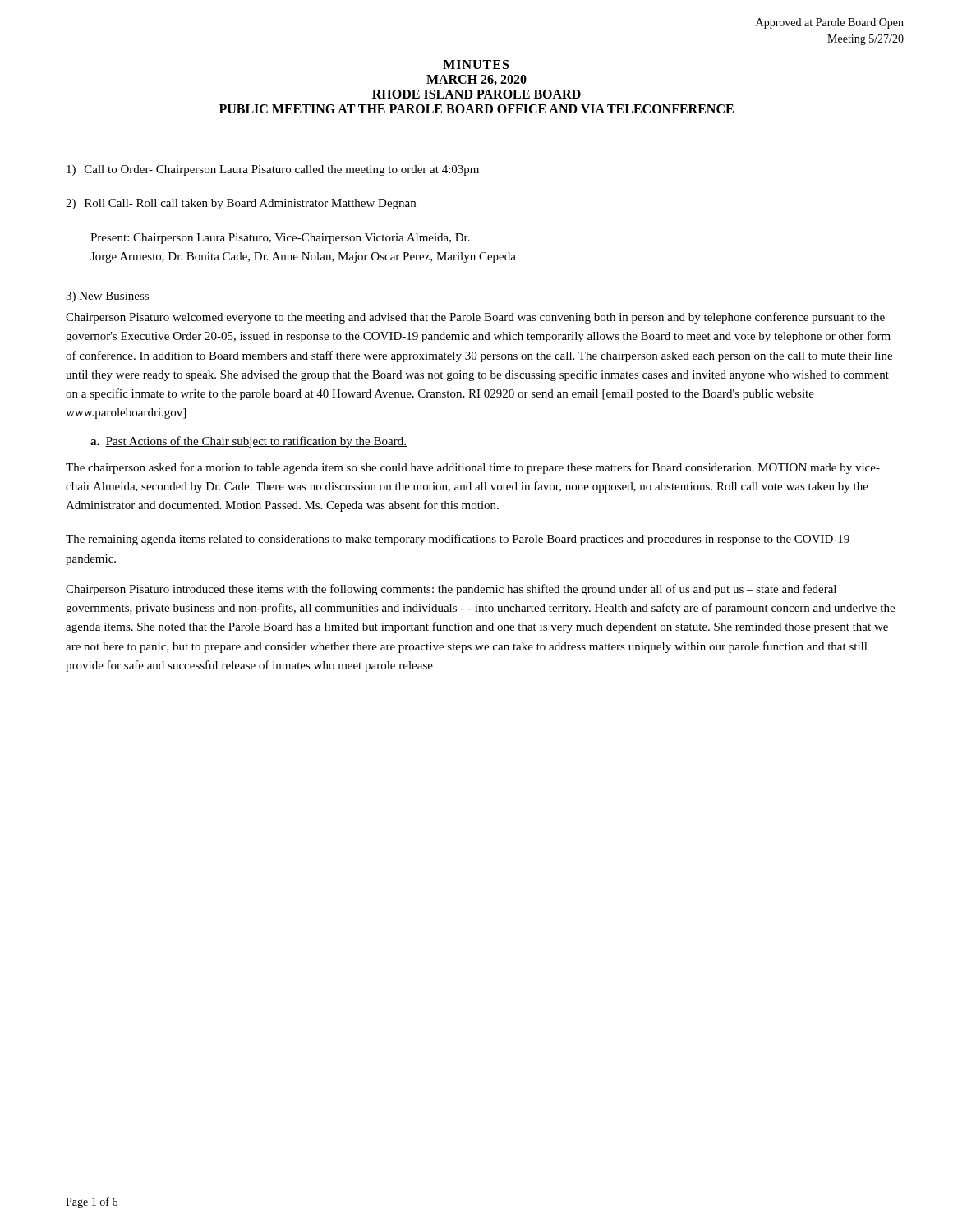The image size is (953, 1232).
Task: Click the passage that begins "2) Roll Call- Roll"
Action: pyautogui.click(x=241, y=203)
